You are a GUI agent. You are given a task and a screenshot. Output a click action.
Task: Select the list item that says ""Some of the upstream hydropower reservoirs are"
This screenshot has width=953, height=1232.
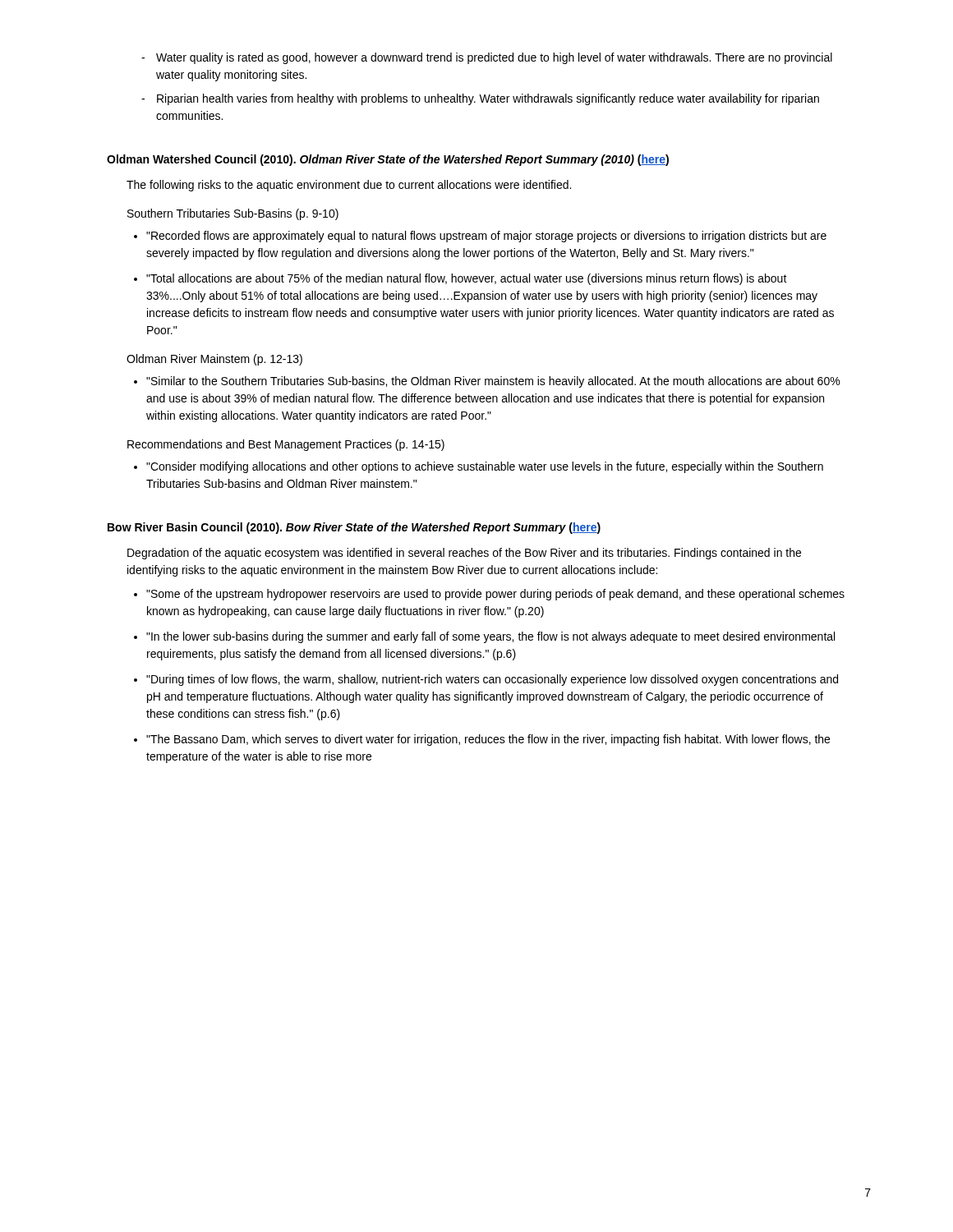pos(495,602)
